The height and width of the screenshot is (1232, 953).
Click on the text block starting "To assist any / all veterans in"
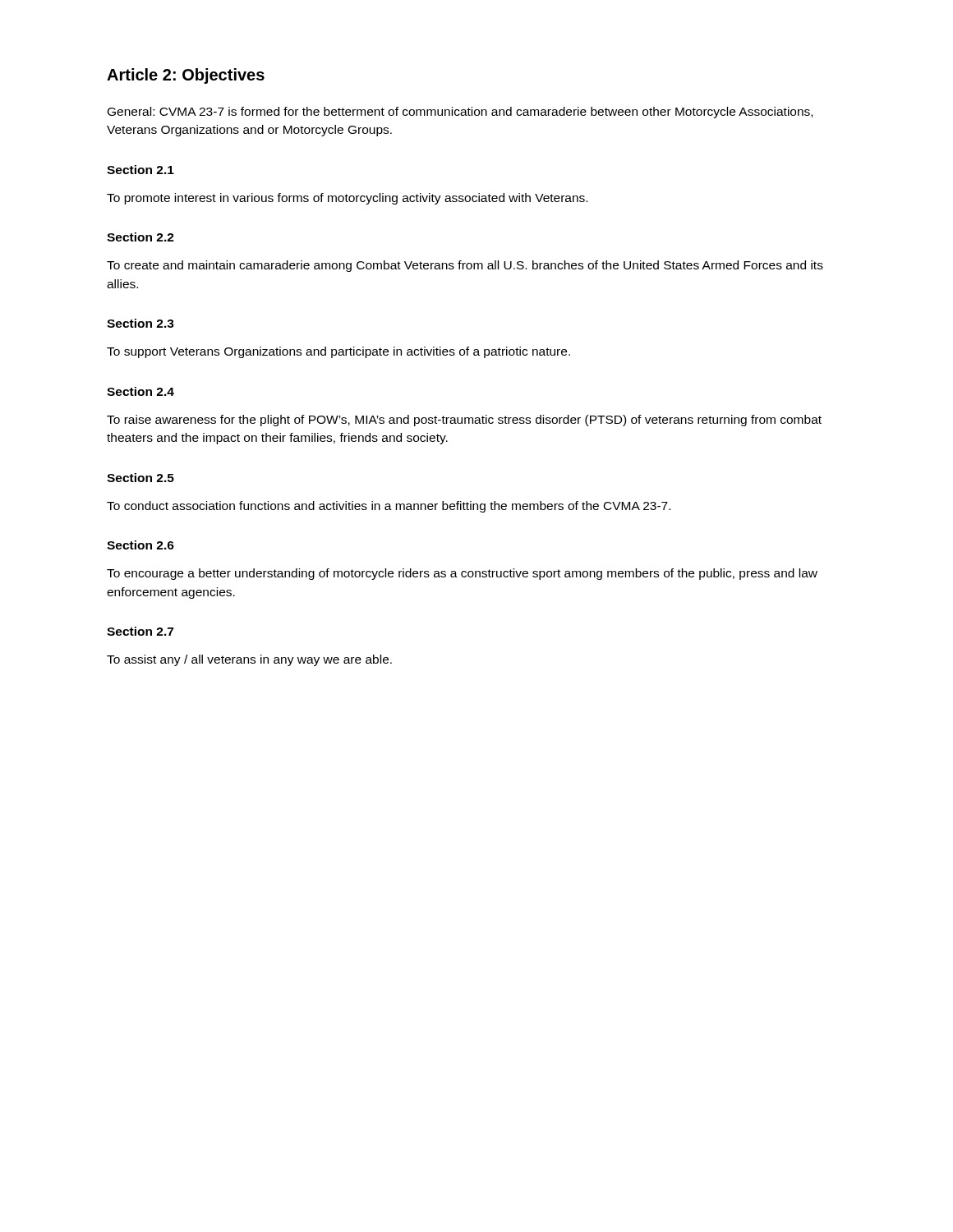250,659
